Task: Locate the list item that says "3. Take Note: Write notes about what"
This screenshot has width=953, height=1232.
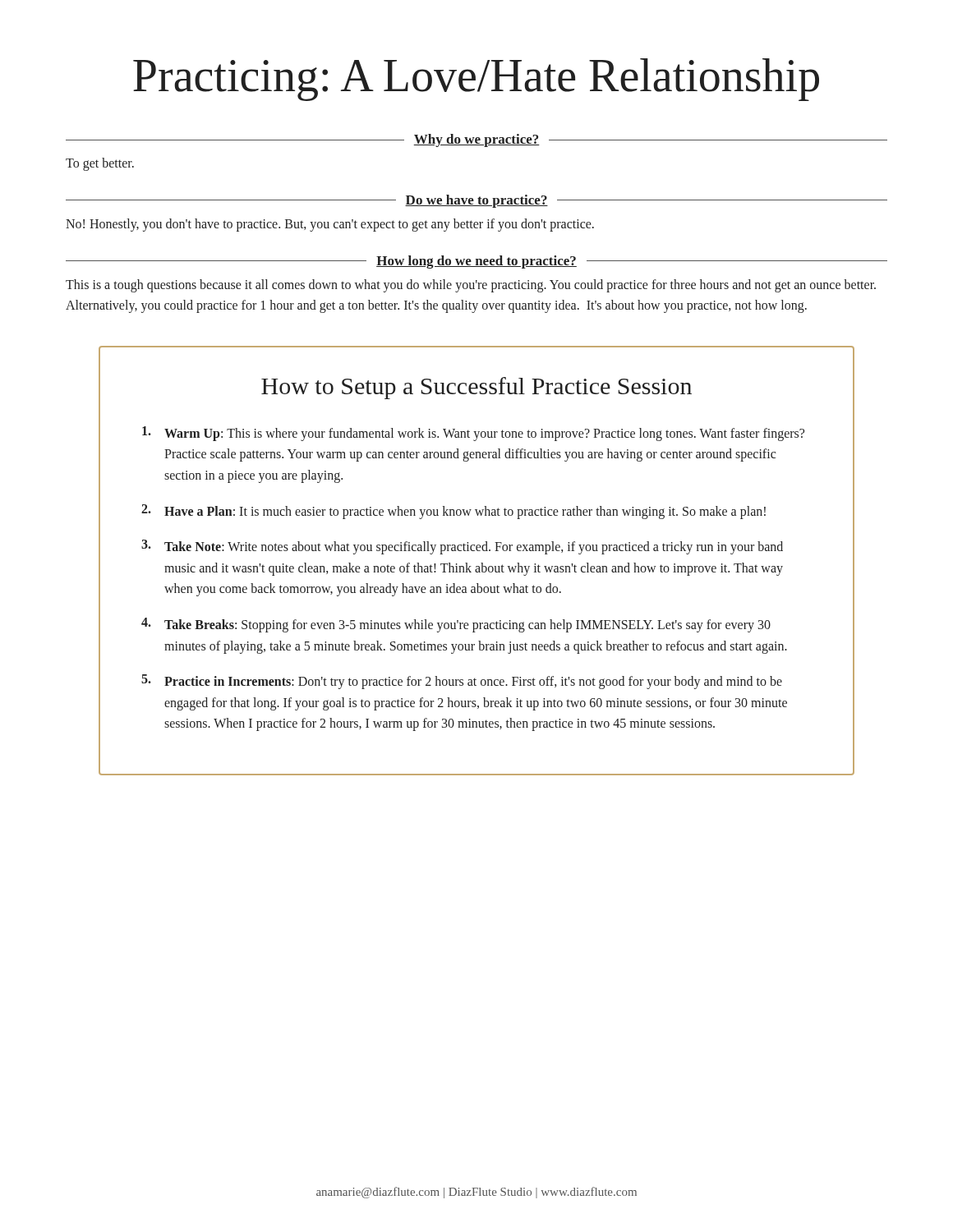Action: click(x=476, y=568)
